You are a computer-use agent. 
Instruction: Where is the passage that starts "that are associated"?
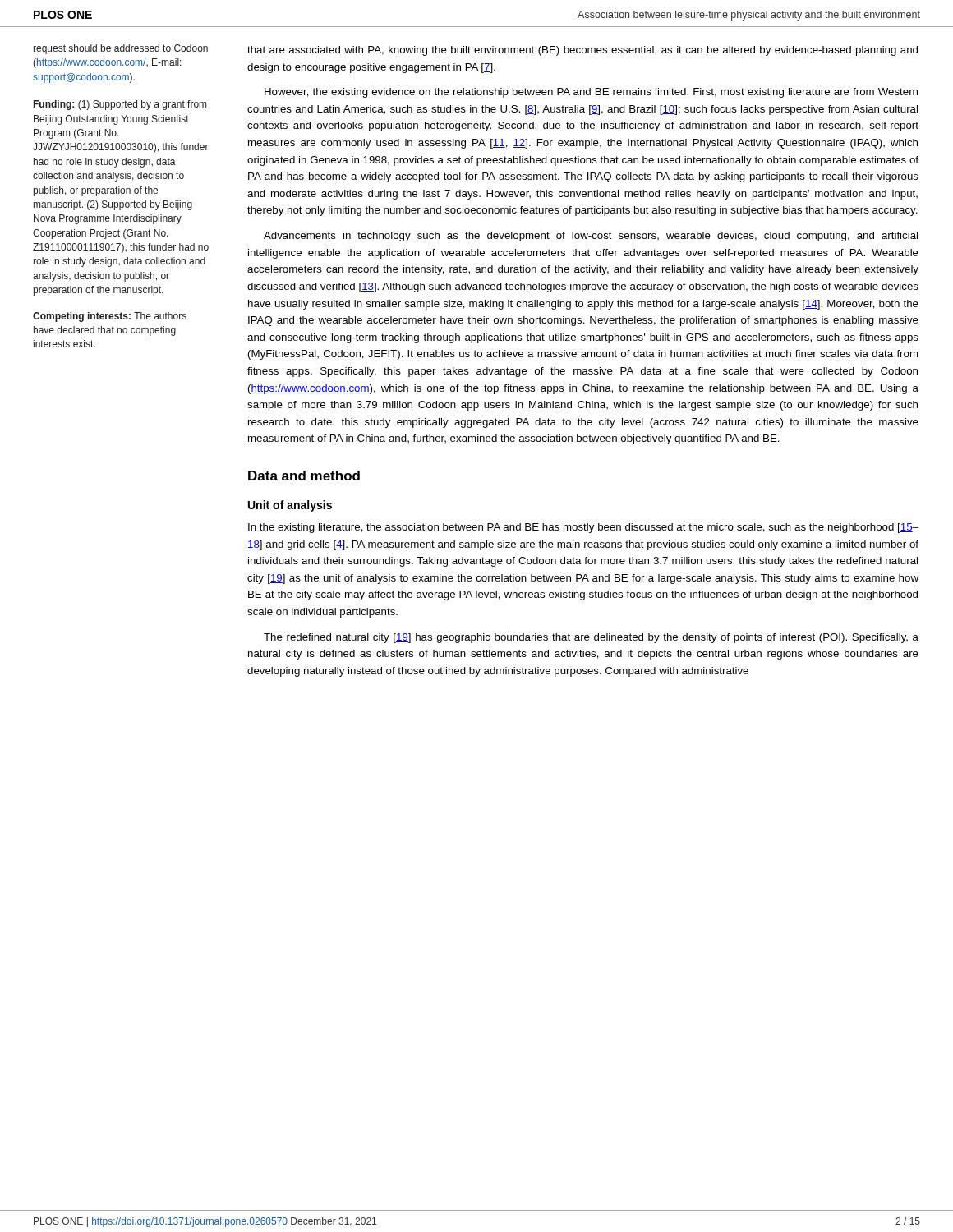583,245
